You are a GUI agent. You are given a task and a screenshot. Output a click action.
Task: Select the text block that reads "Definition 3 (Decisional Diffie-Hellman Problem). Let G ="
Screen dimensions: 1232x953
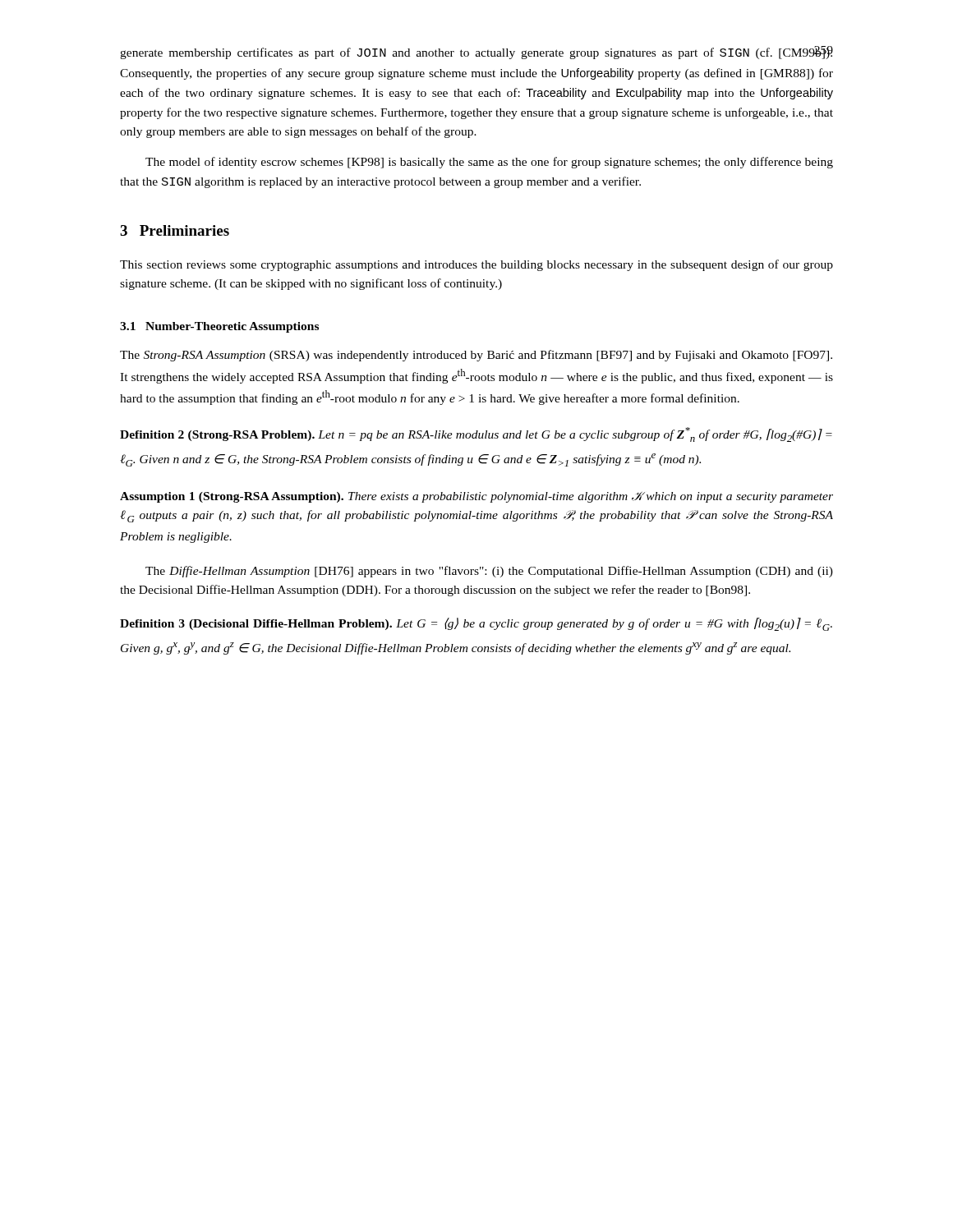click(476, 635)
